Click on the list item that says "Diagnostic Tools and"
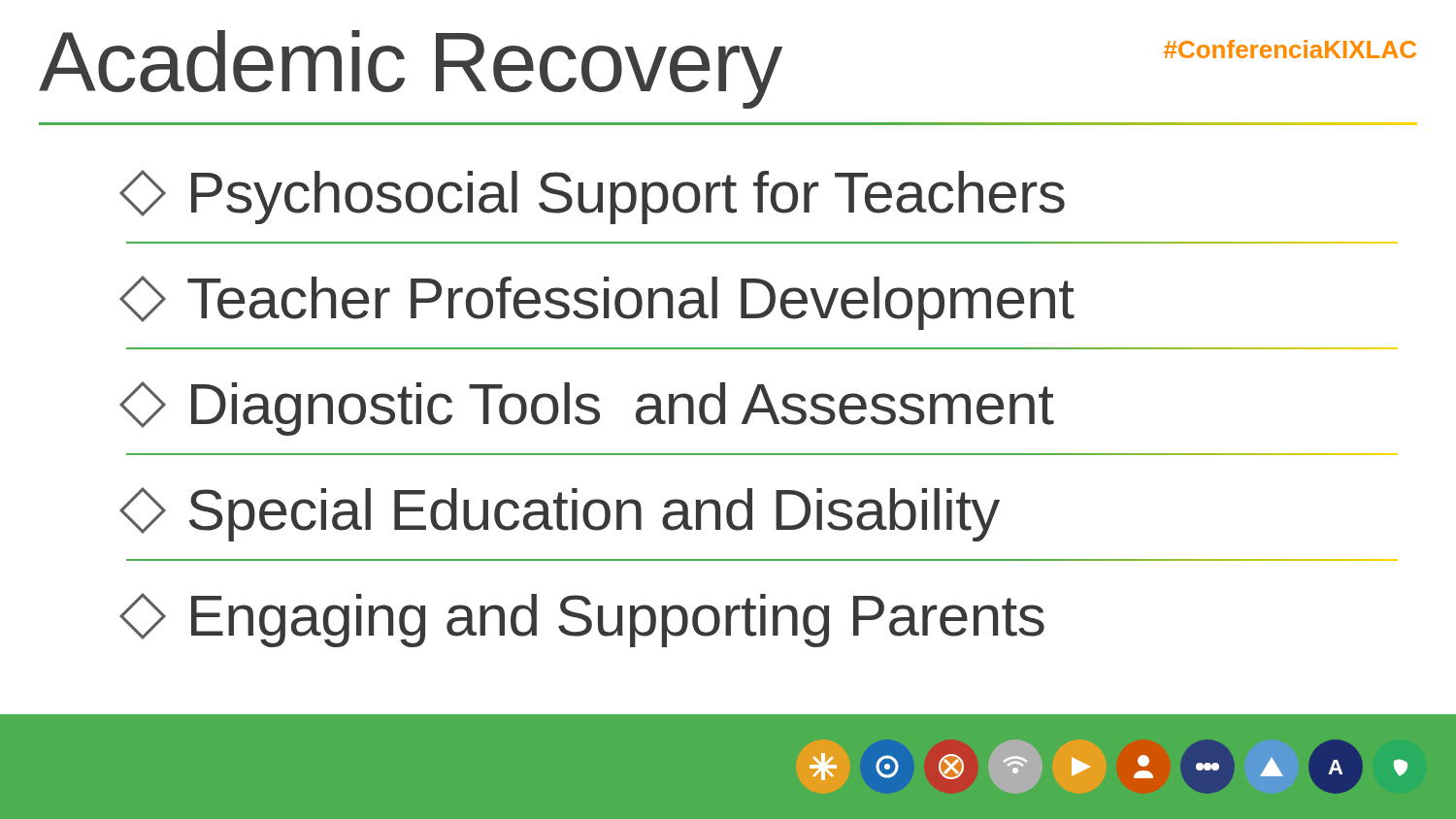 coord(762,402)
